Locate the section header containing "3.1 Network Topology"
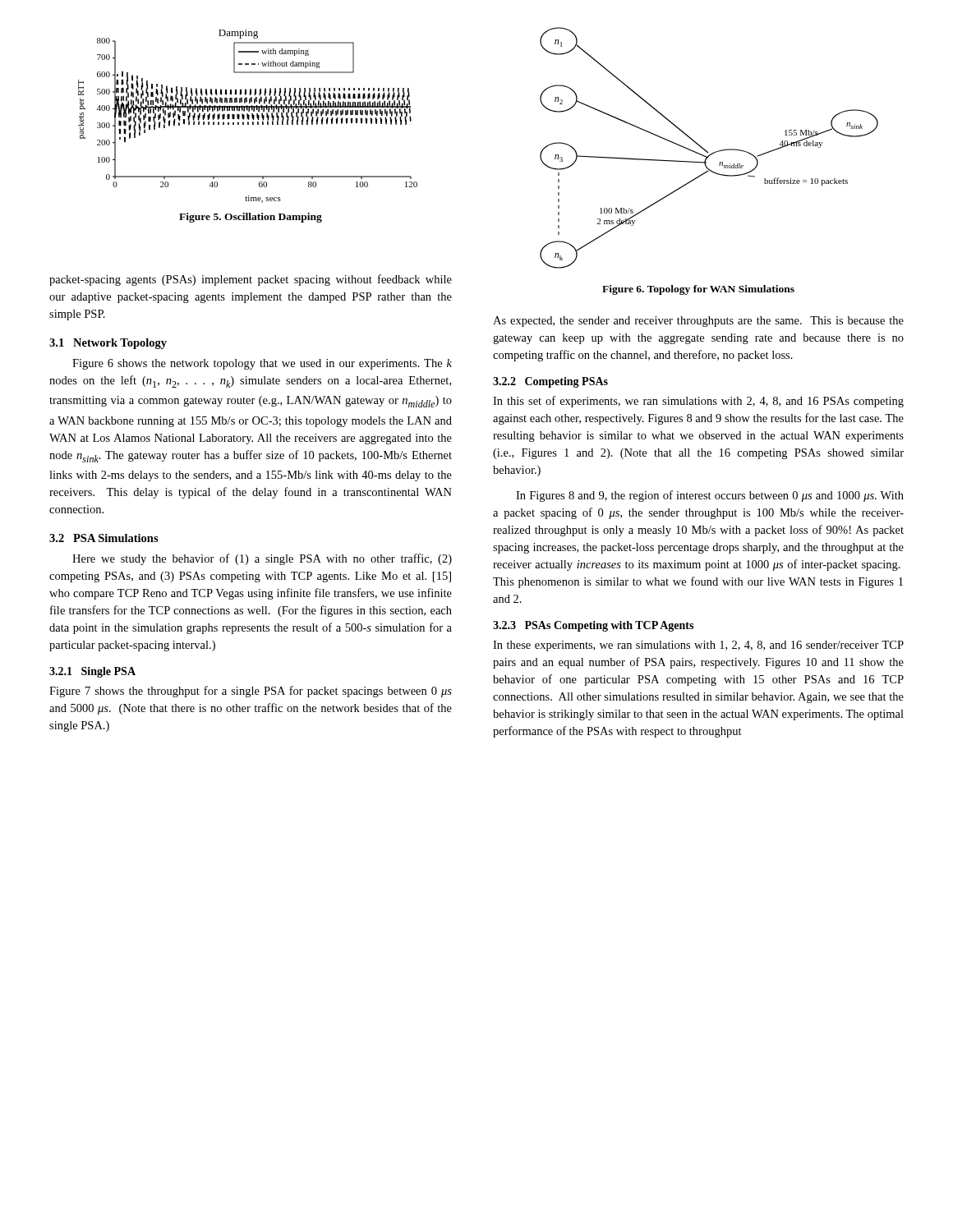The image size is (953, 1232). click(108, 343)
